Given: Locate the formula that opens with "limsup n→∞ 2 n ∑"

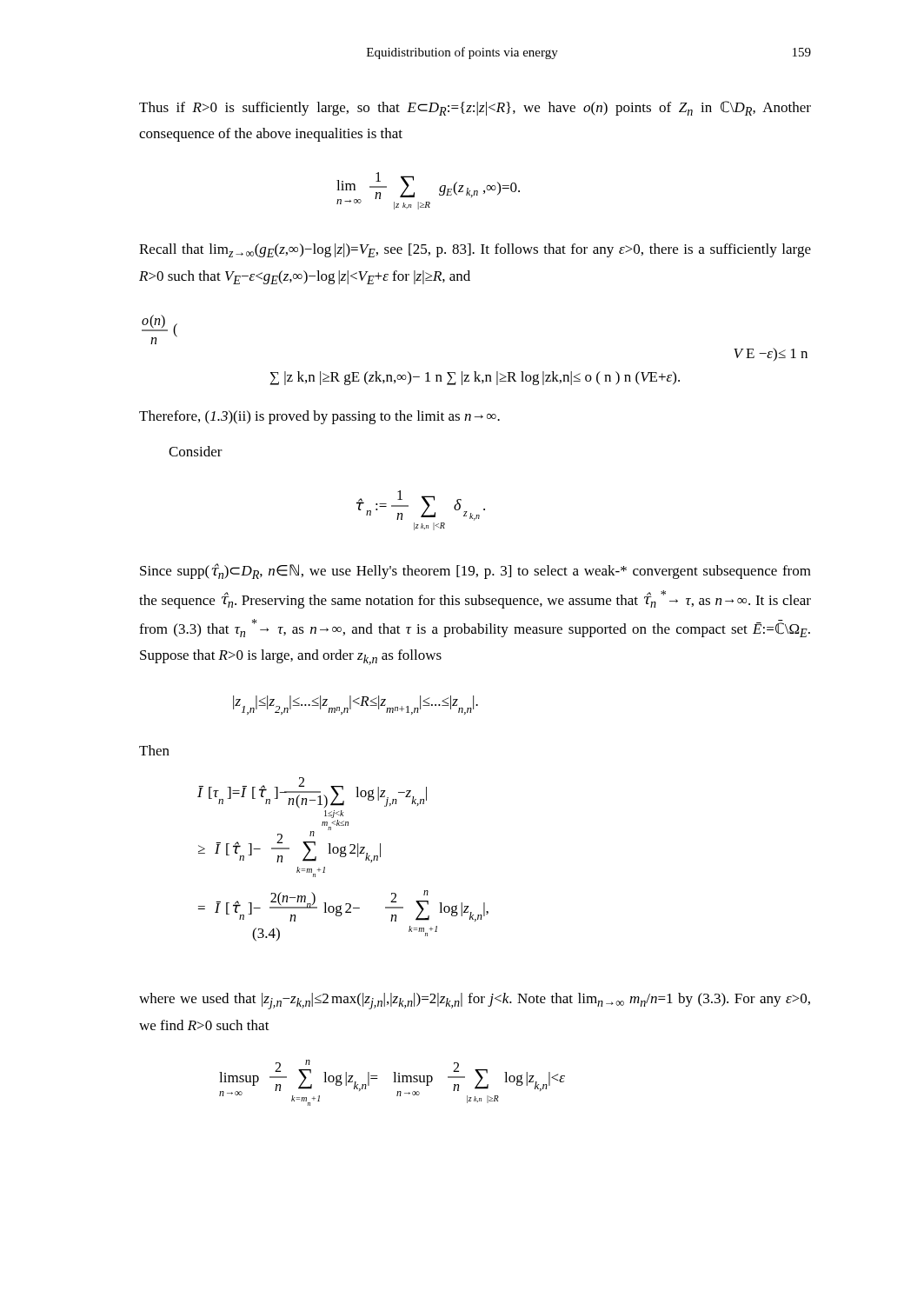Looking at the screenshot, I should [x=475, y=1083].
